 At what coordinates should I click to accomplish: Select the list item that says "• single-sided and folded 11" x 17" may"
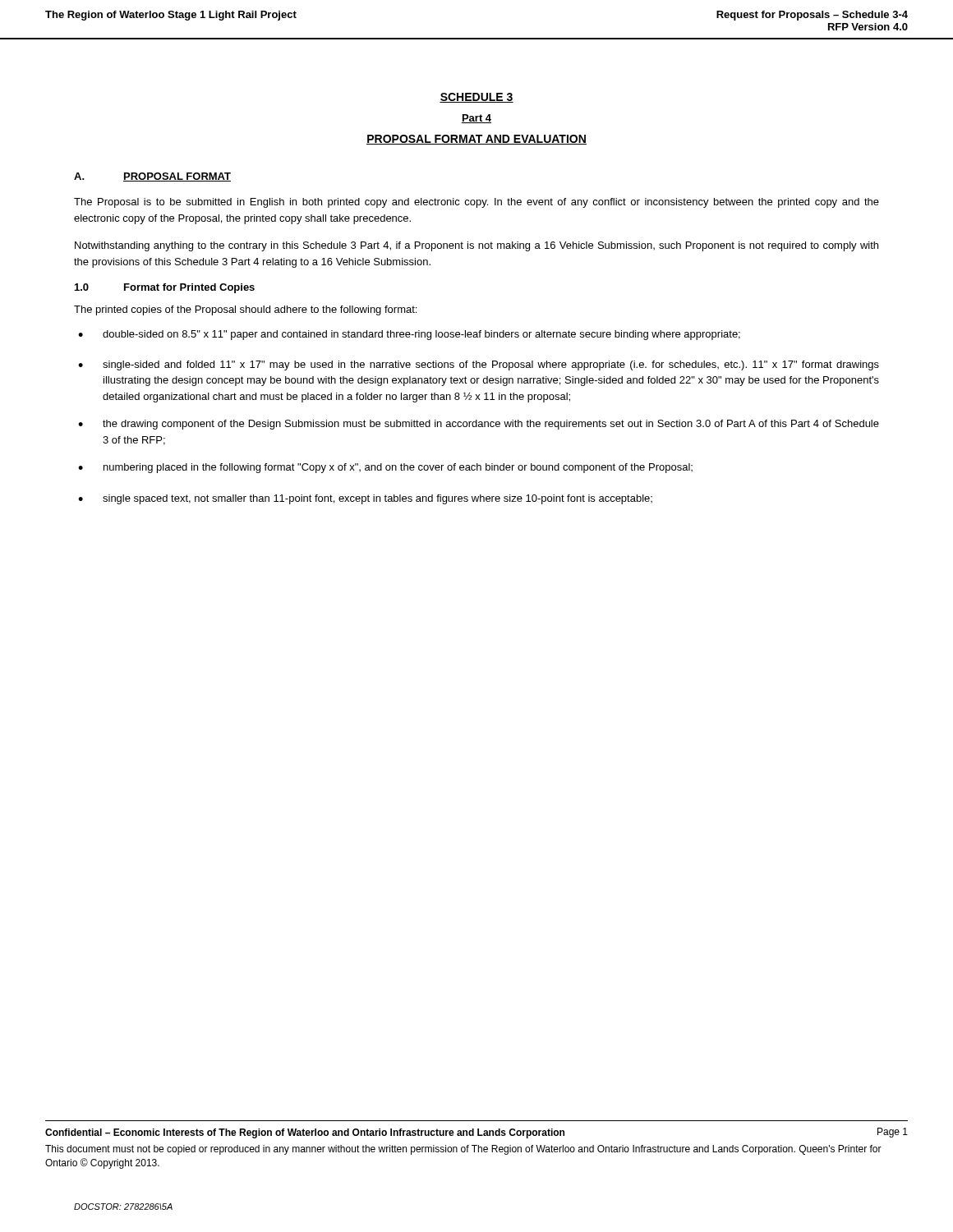476,380
